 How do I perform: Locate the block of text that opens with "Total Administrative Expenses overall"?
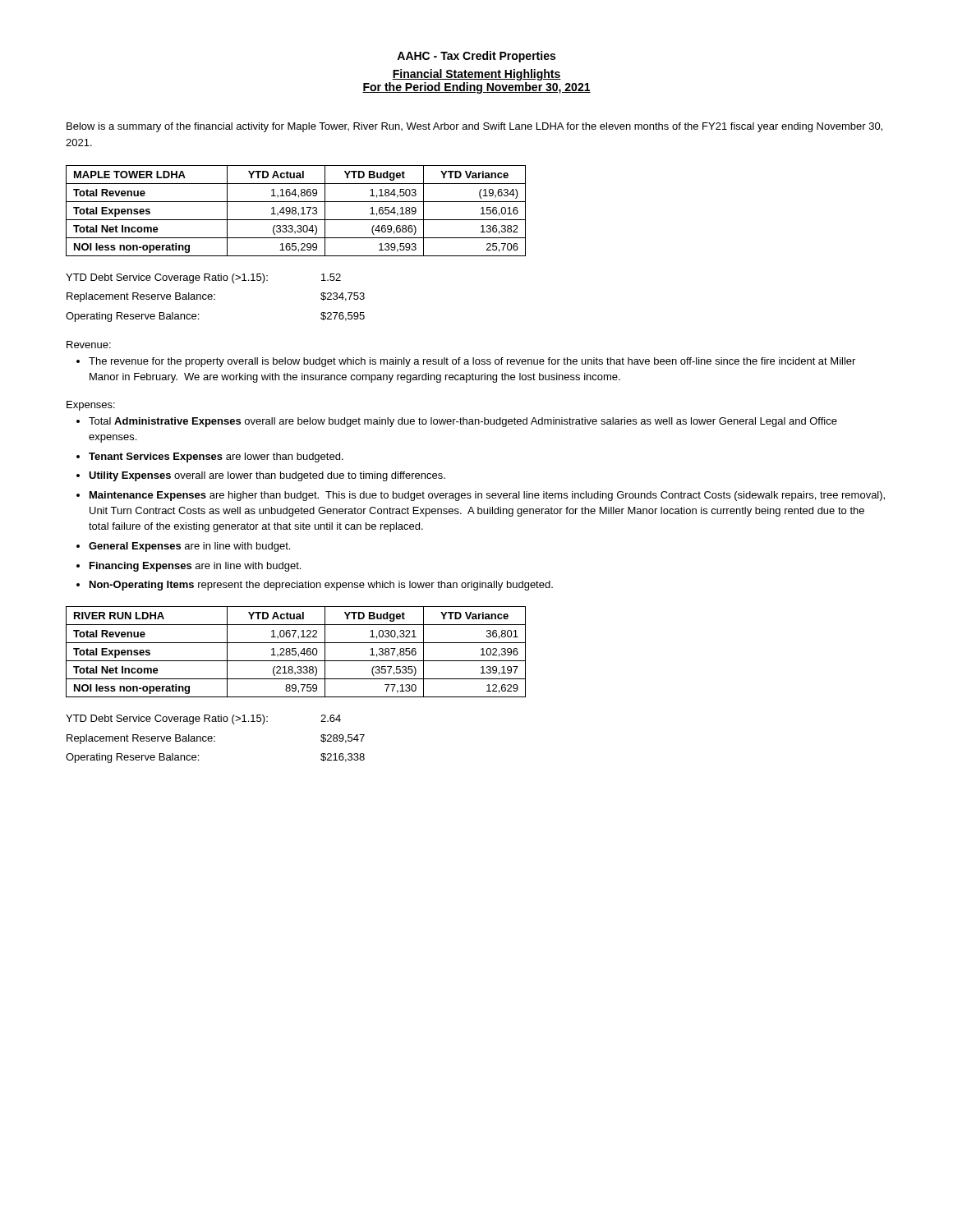pos(463,429)
